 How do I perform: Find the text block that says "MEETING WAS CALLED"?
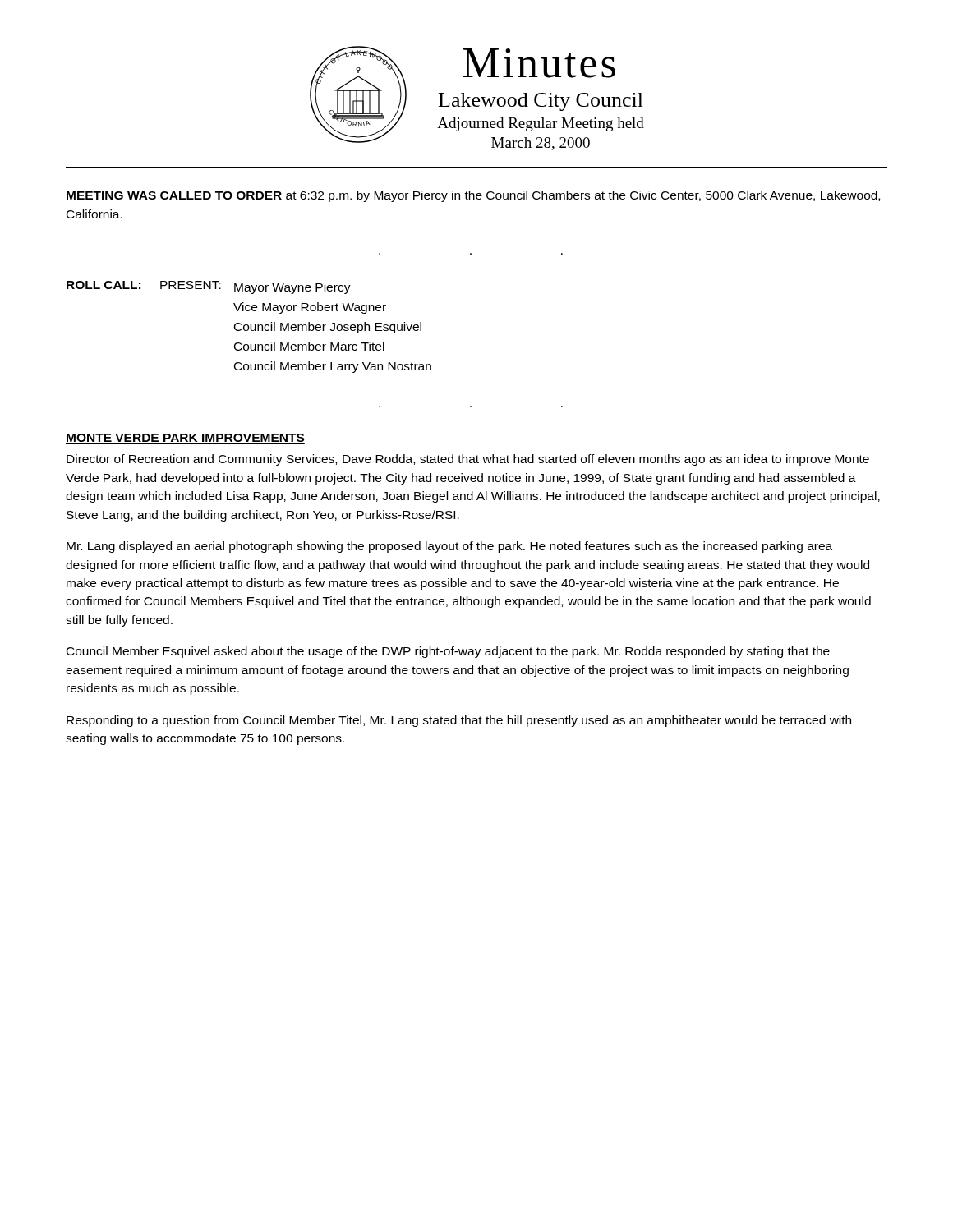pos(473,204)
